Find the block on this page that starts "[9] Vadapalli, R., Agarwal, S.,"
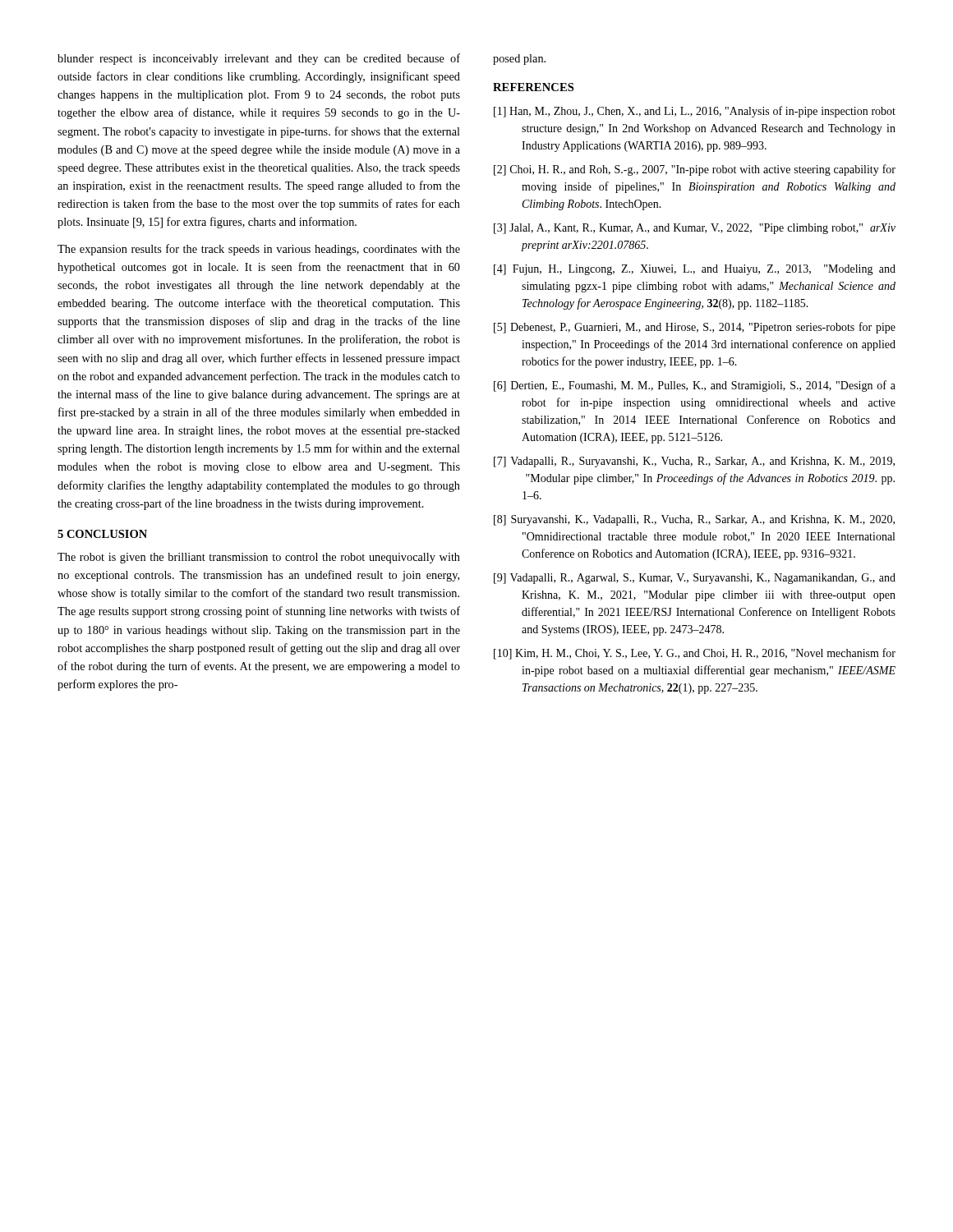The image size is (953, 1232). tap(694, 604)
